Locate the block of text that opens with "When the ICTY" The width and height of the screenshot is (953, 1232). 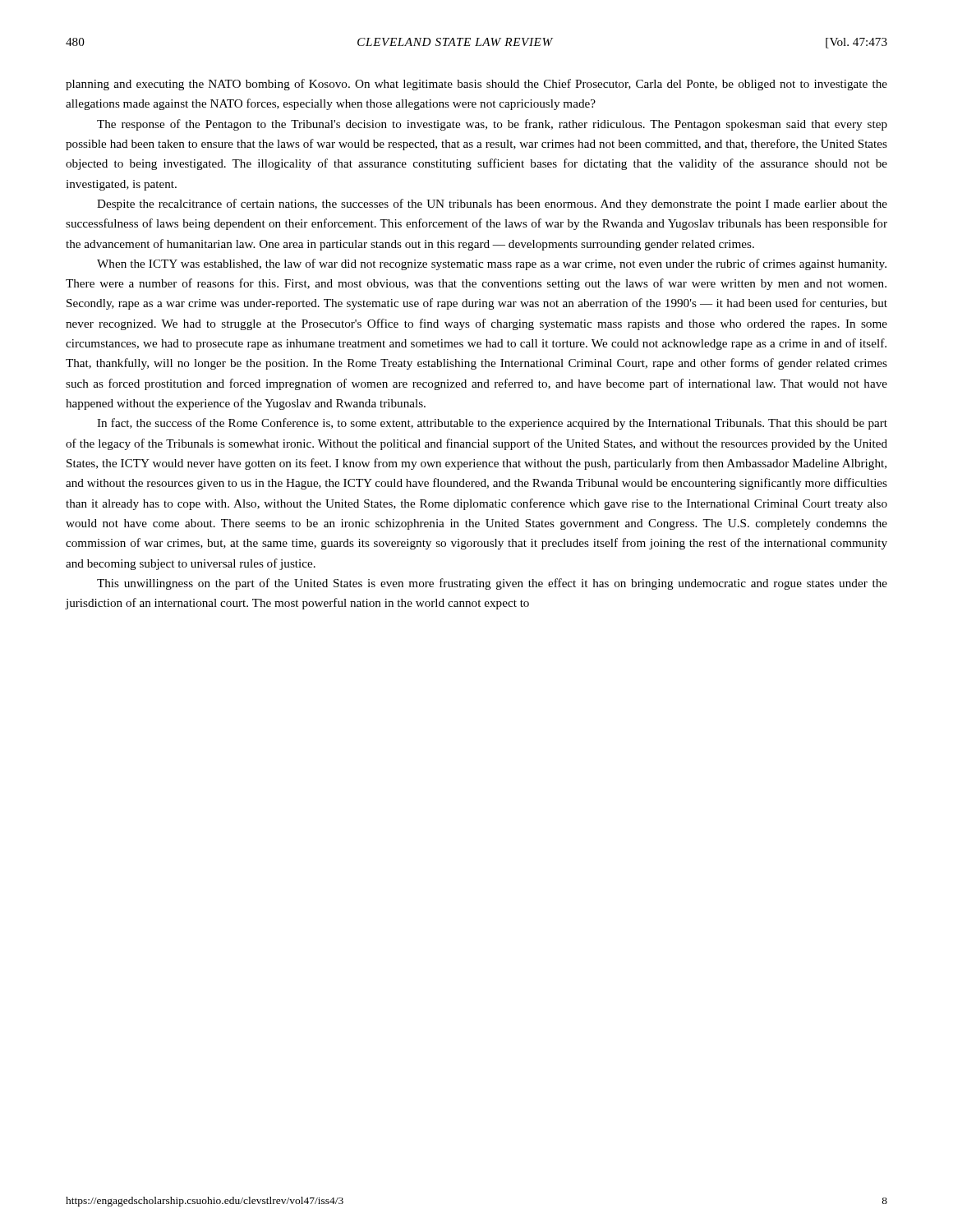[476, 334]
